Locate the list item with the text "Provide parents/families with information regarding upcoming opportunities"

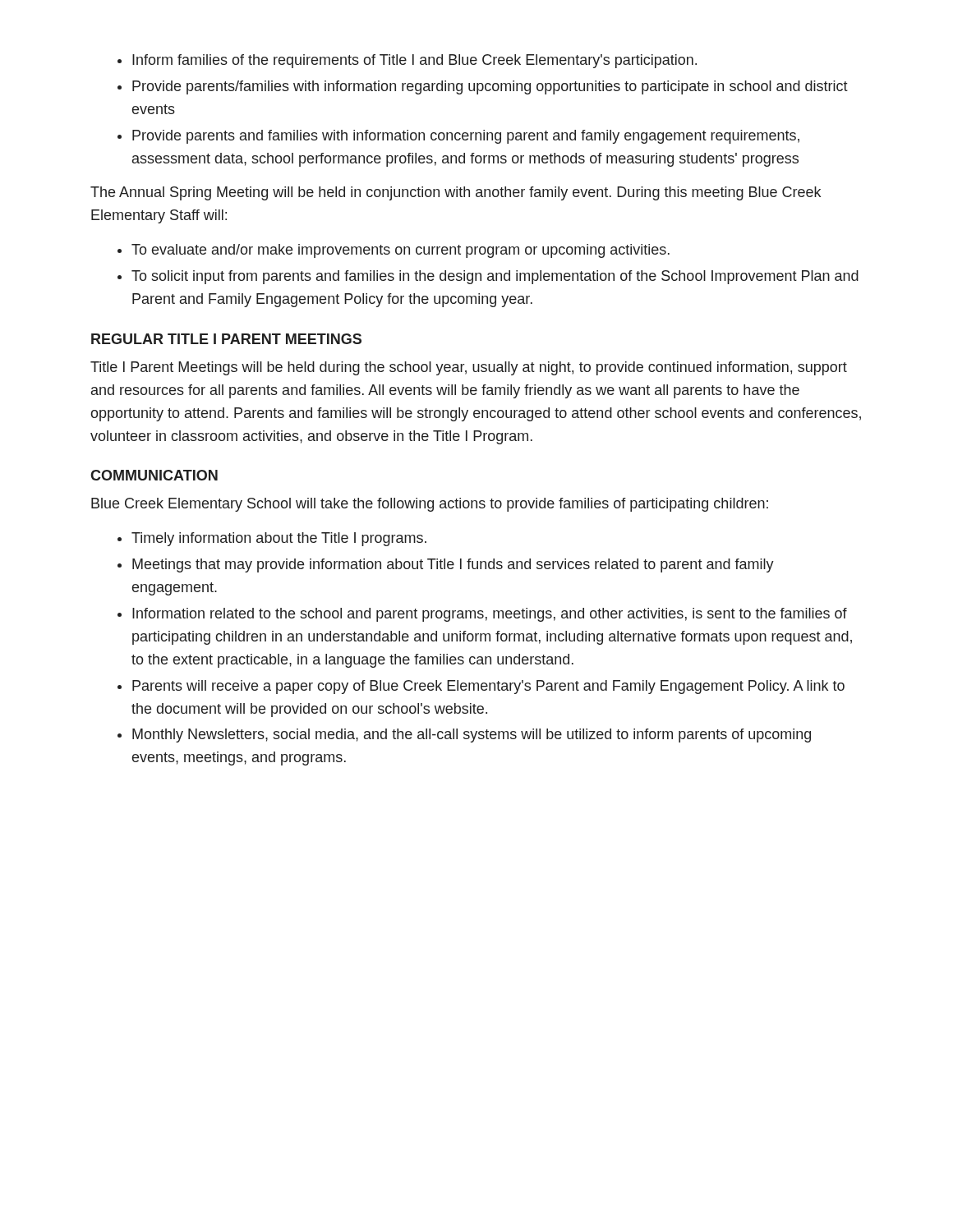(497, 98)
